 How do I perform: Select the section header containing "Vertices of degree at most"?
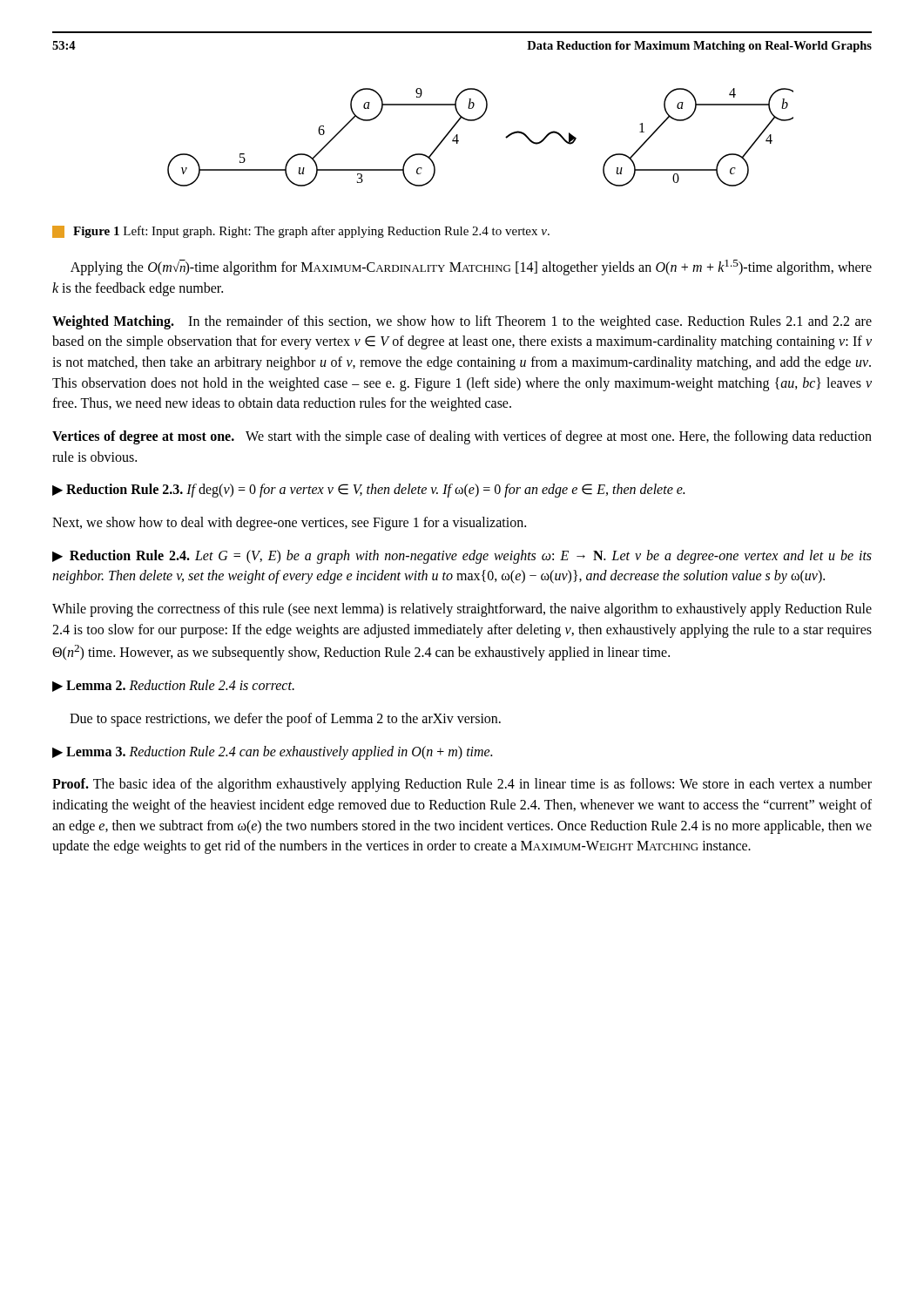tap(462, 446)
